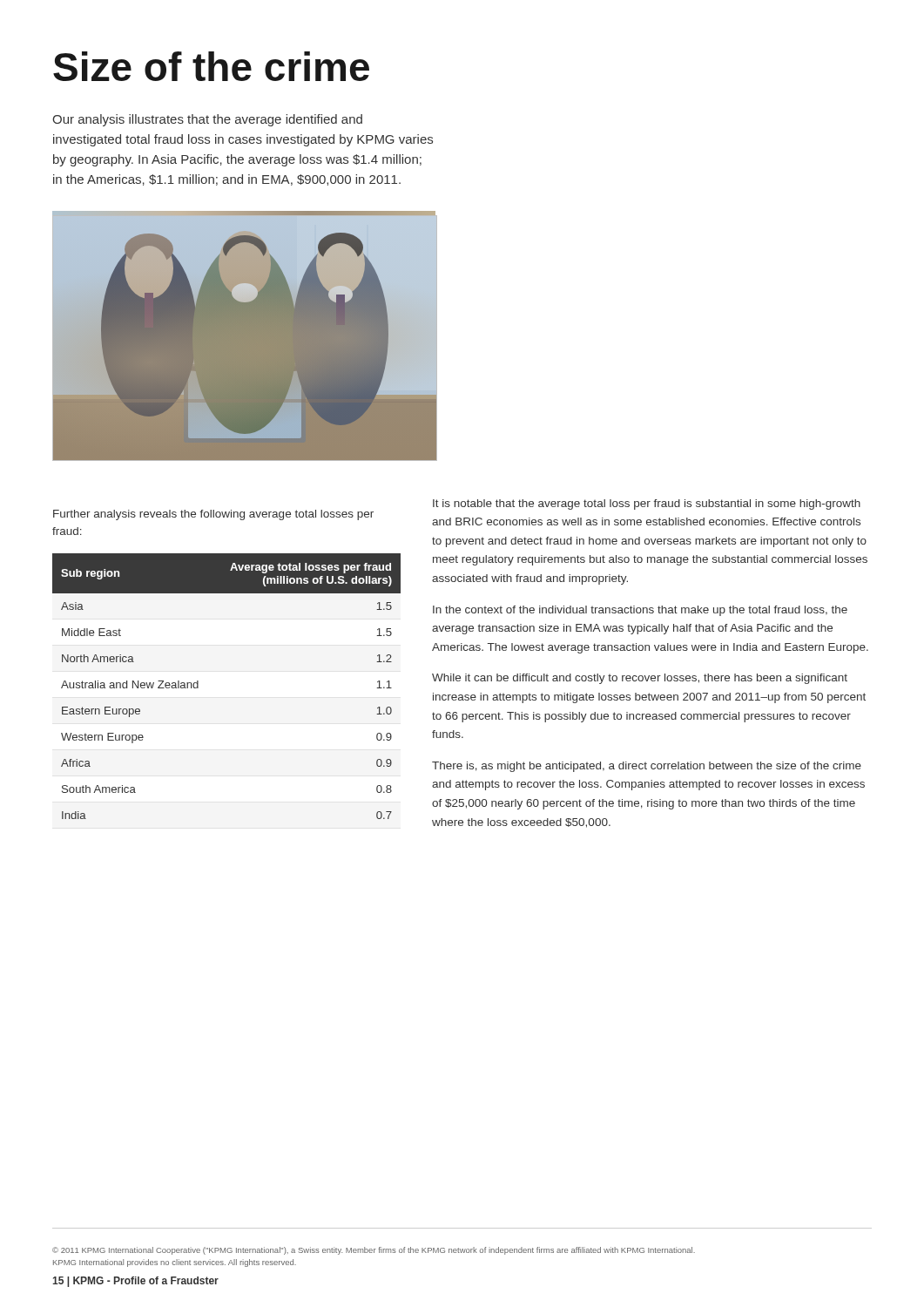Image resolution: width=924 pixels, height=1307 pixels.
Task: Click on the region starting "Our analysis illustrates that the average identified and"
Action: [244, 149]
